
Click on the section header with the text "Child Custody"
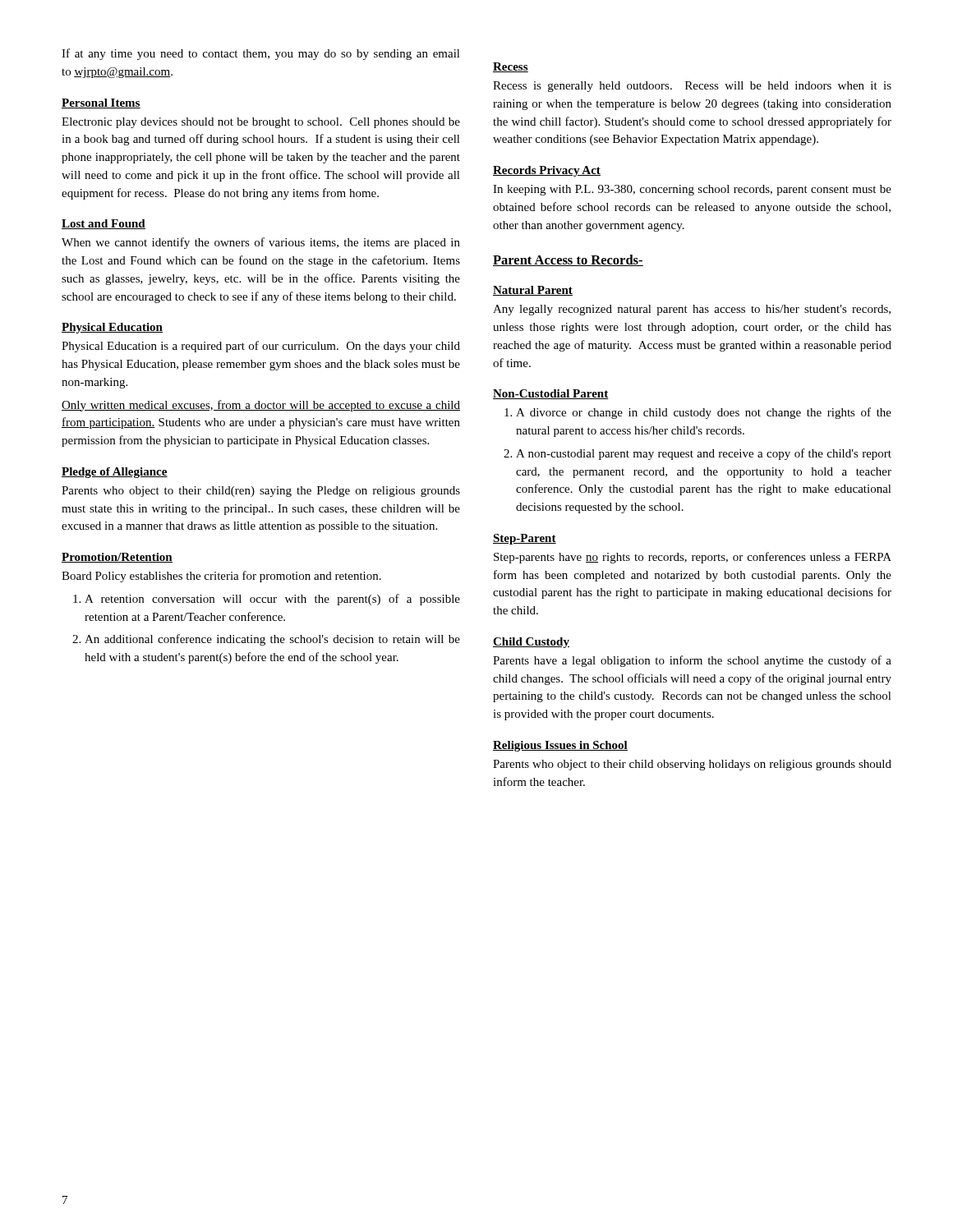tap(531, 643)
